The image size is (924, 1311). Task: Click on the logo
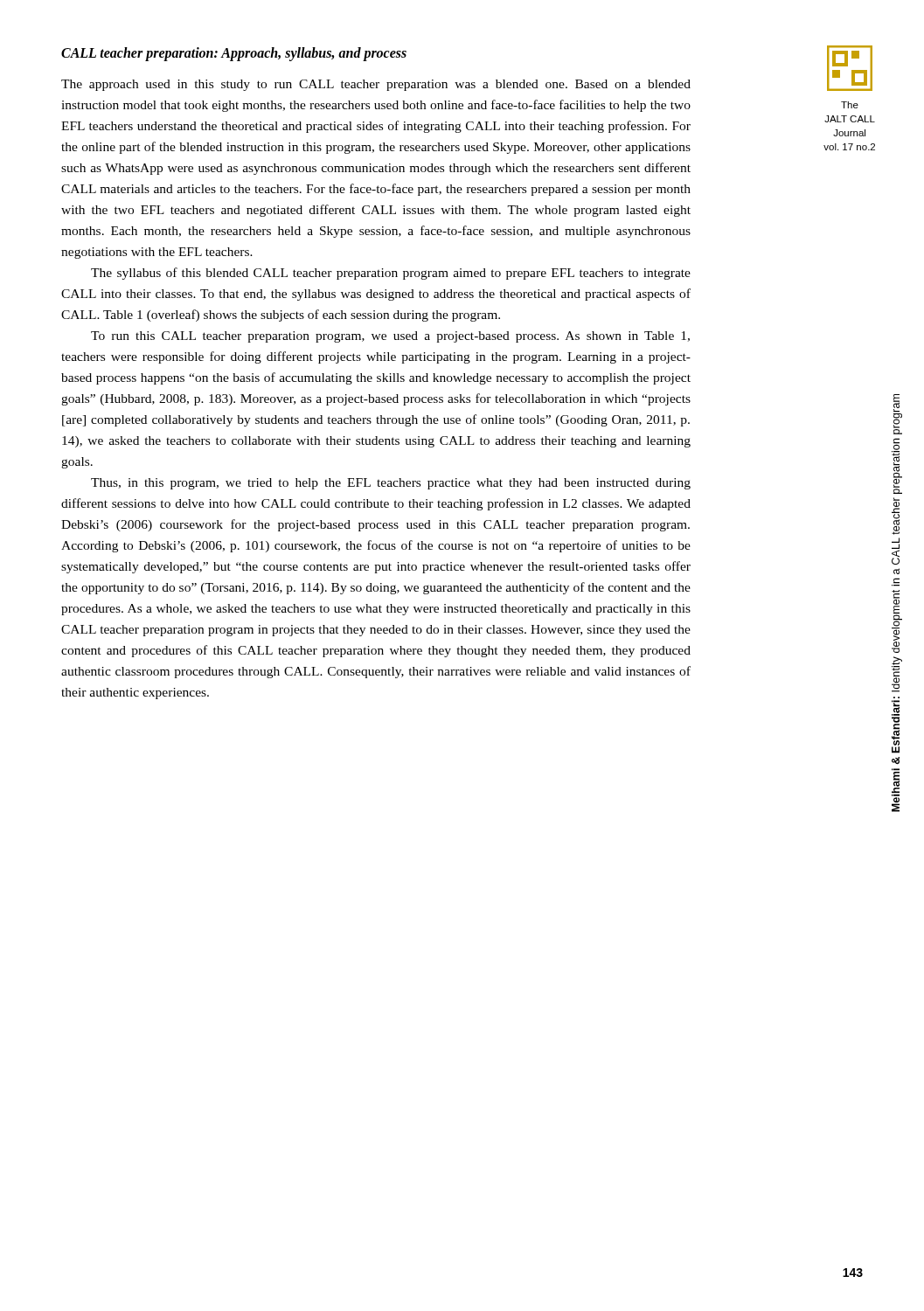850,70
